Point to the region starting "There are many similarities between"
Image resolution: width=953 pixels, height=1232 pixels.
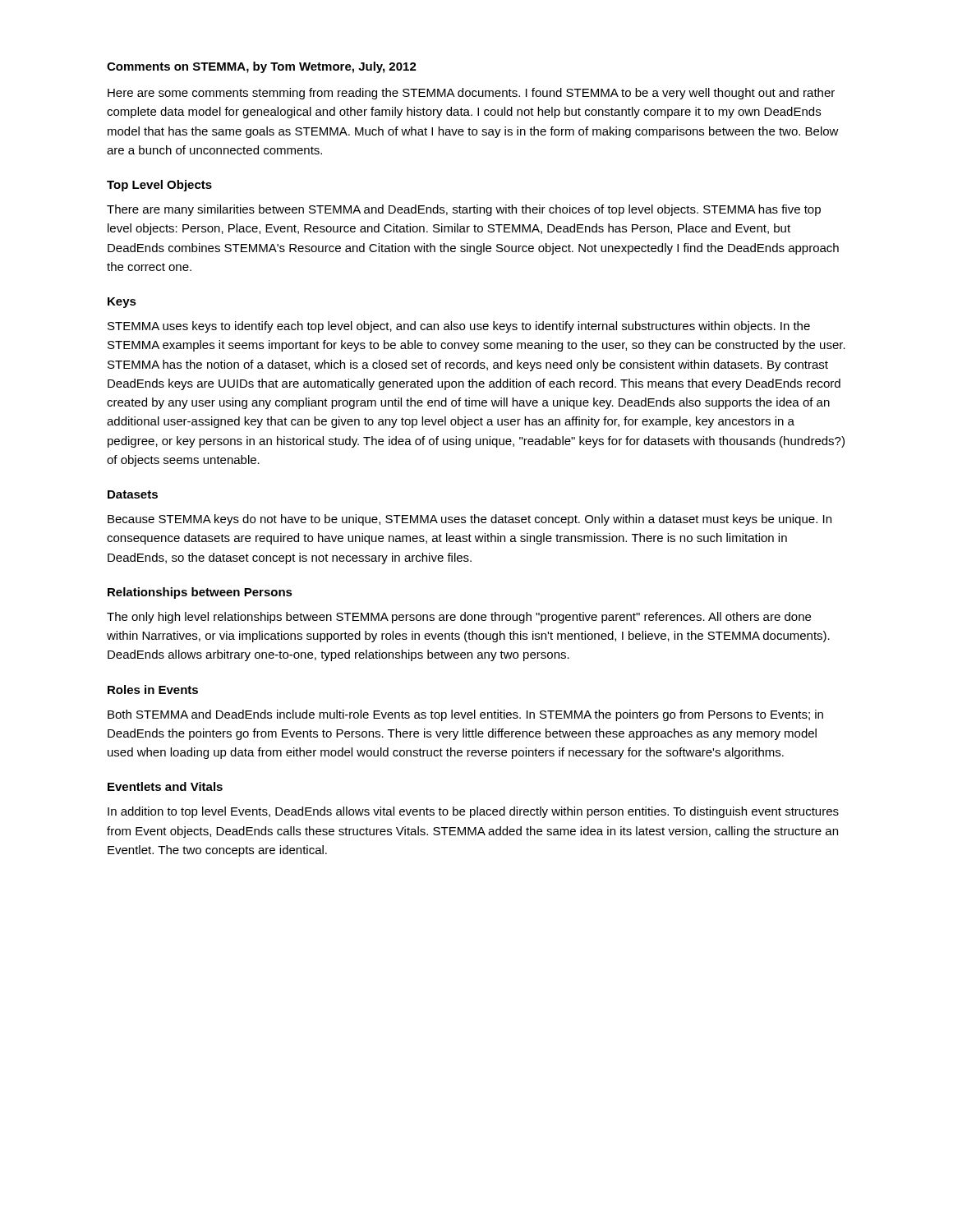coord(473,238)
